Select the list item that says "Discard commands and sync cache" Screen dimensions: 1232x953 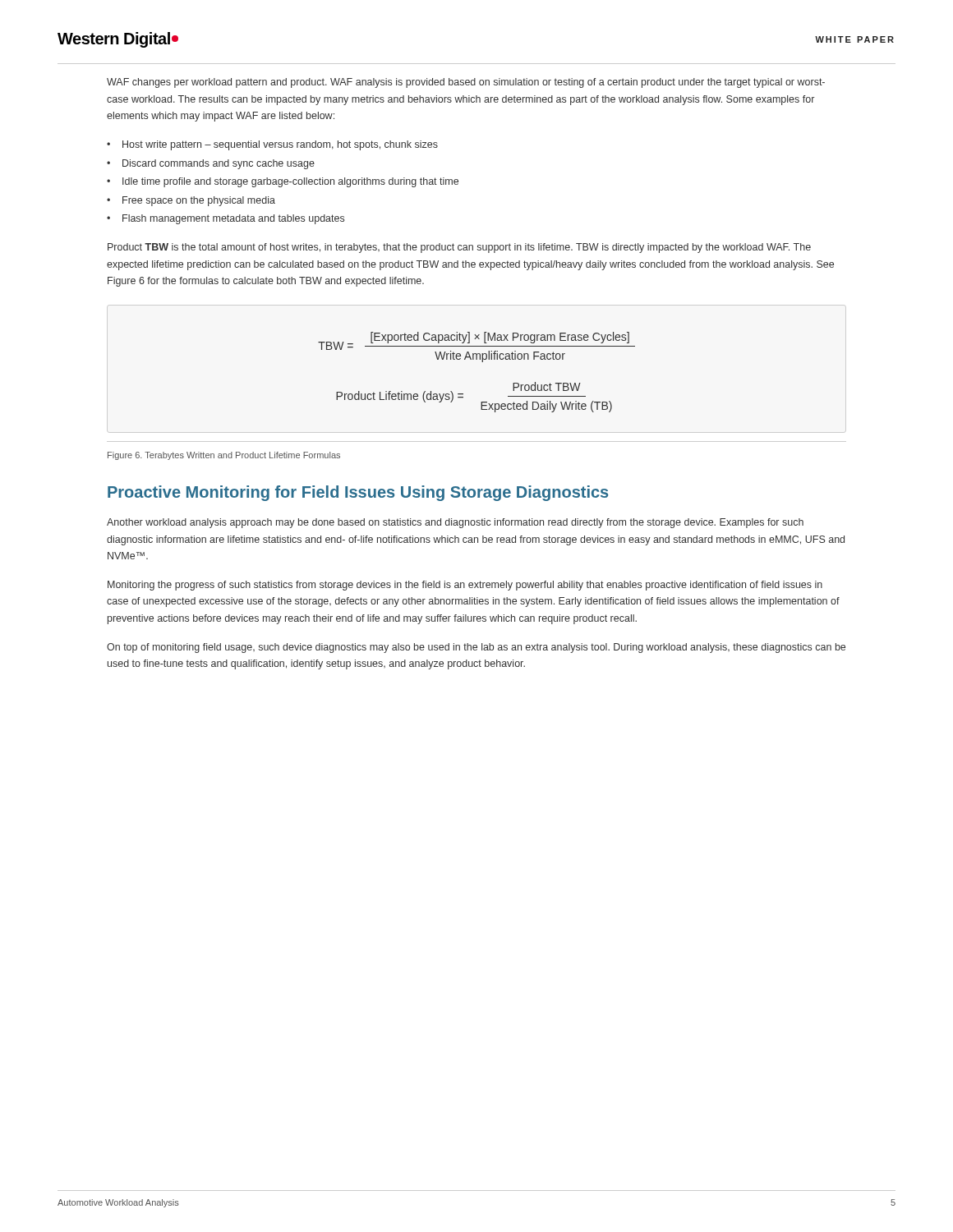click(x=218, y=163)
